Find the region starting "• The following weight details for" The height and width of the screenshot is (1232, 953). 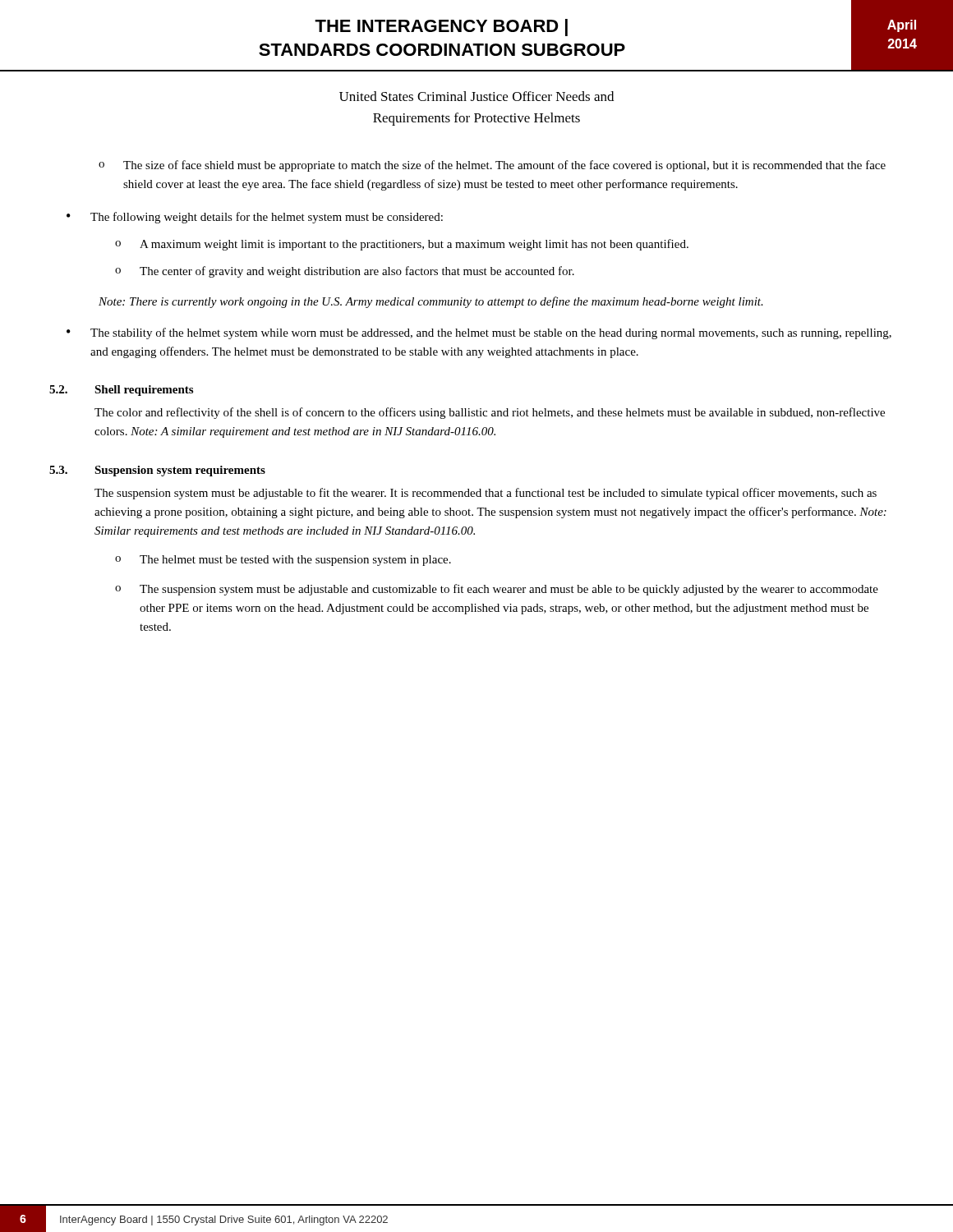point(255,218)
